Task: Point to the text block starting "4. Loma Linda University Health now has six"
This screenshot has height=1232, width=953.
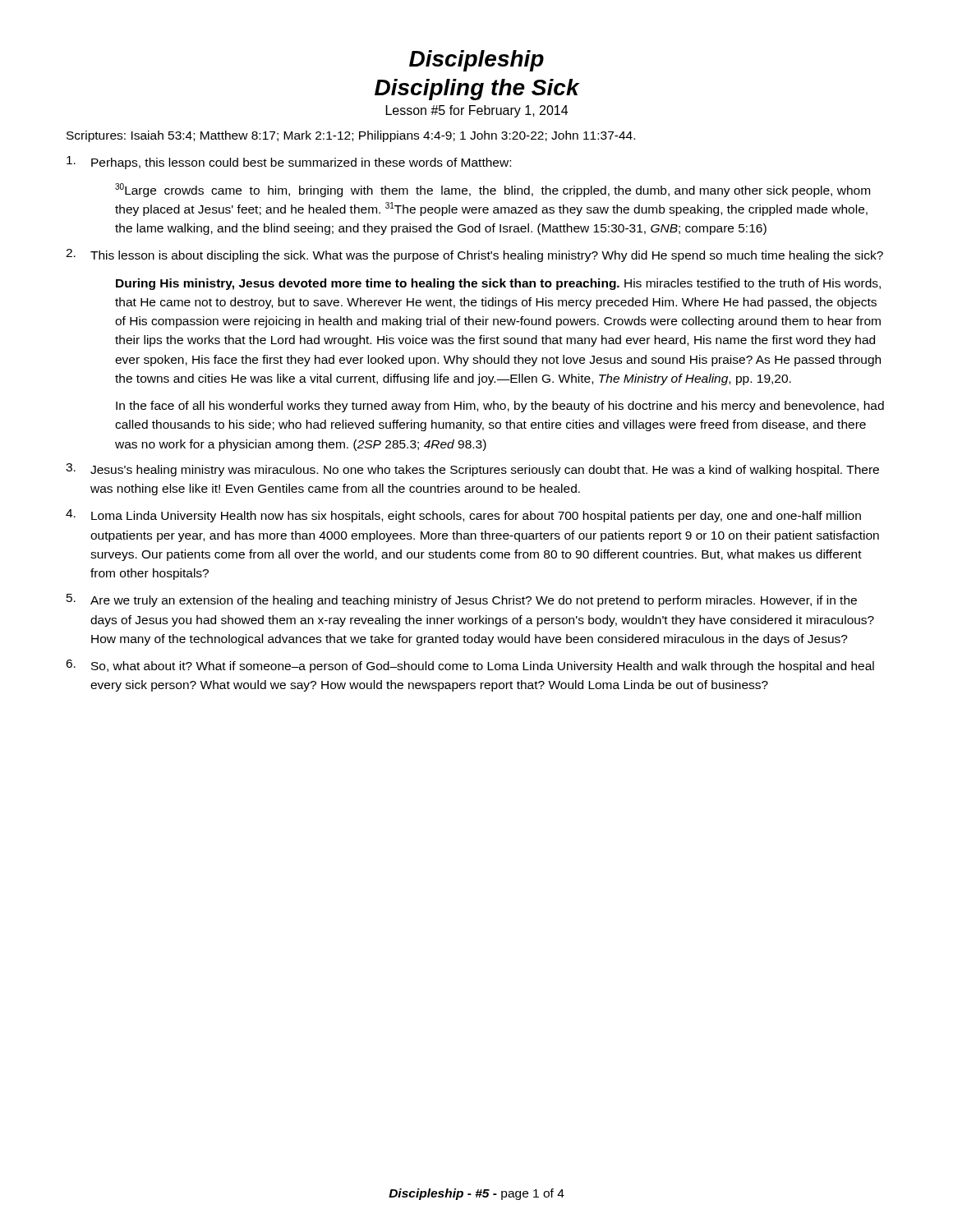Action: (476, 545)
